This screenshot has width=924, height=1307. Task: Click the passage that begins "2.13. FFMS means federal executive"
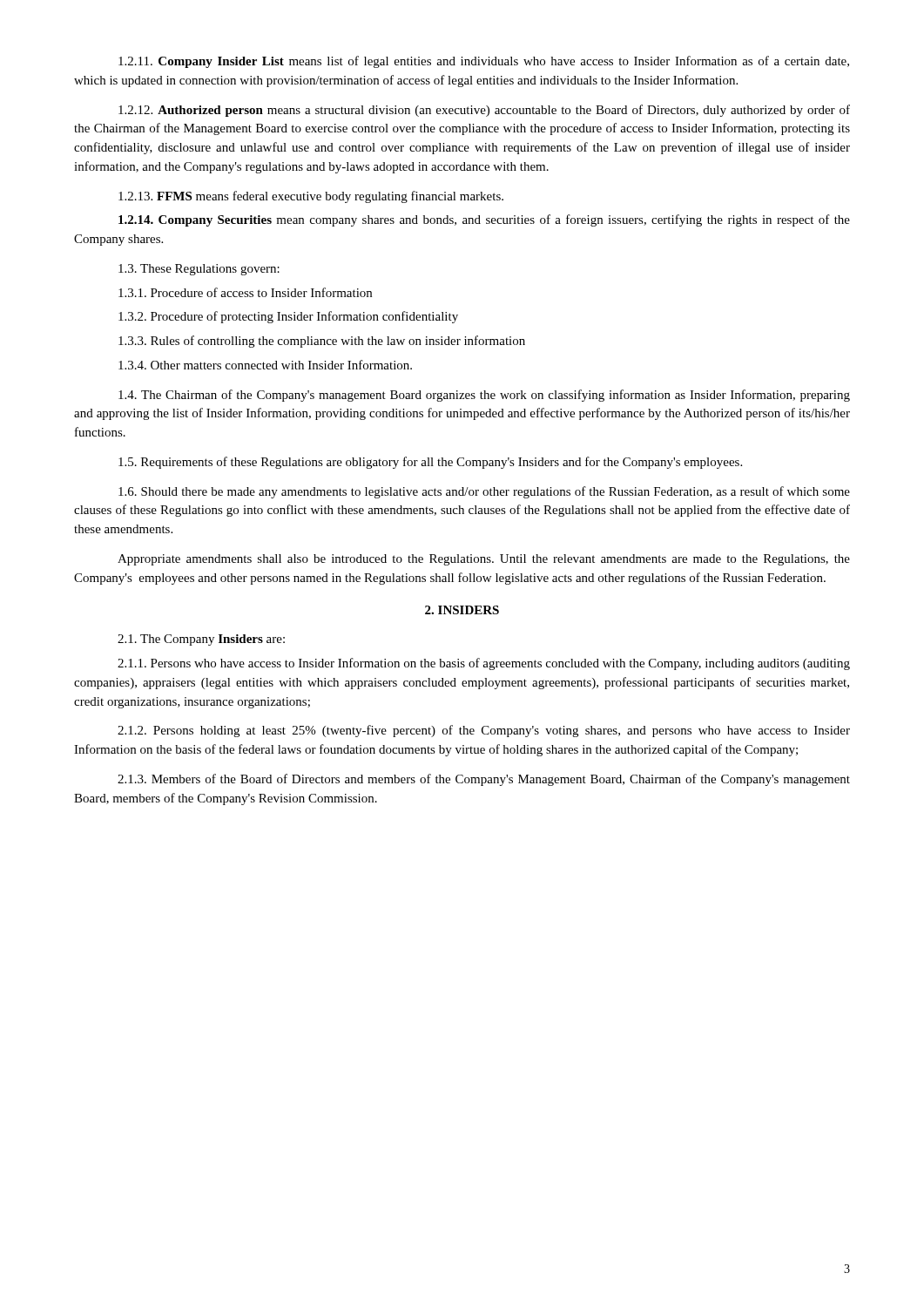311,196
